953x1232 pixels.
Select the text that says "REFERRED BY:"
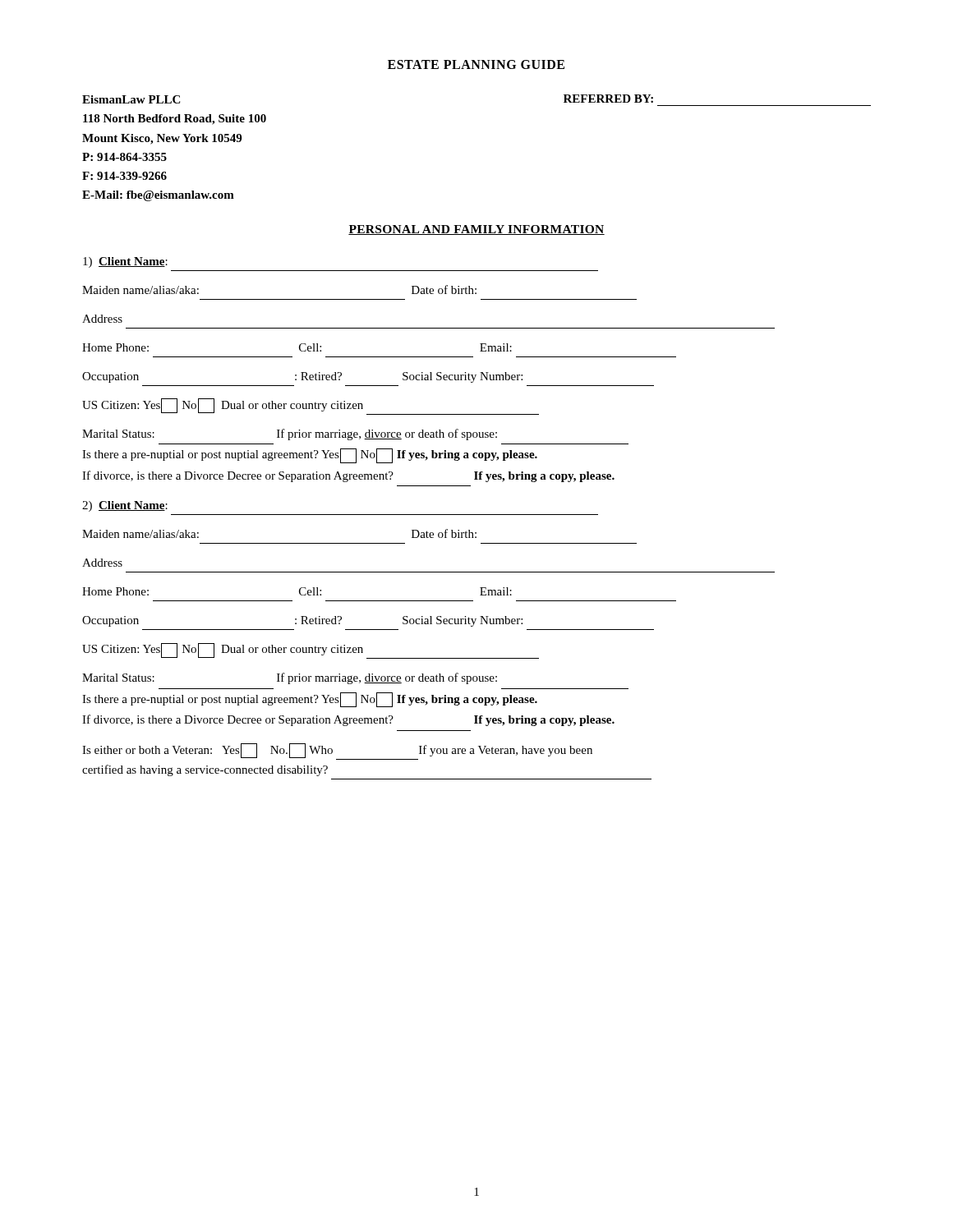(x=717, y=99)
